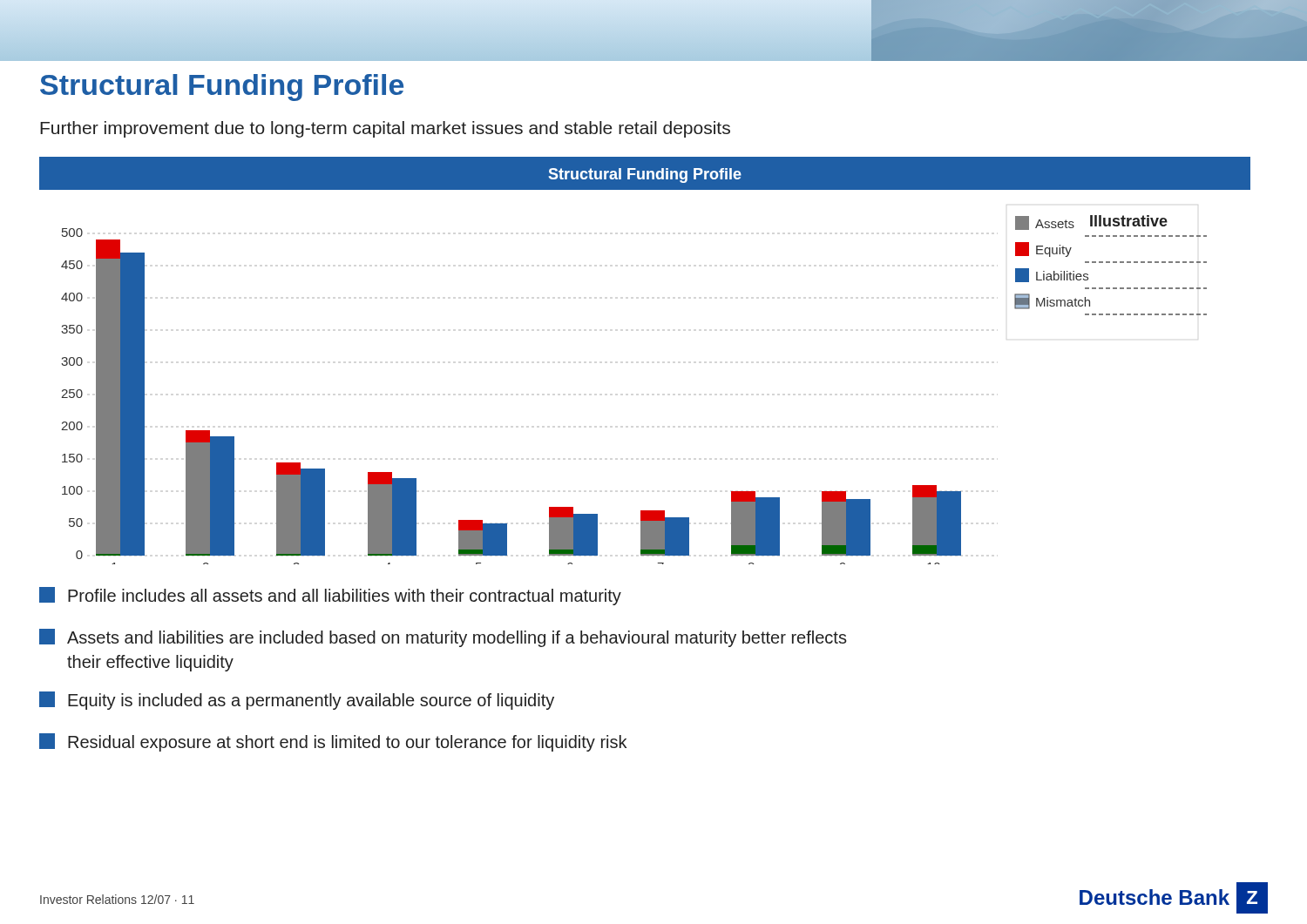This screenshot has height=924, width=1307.
Task: Click on the list item with the text "Residual exposure at short end"
Action: click(x=333, y=742)
